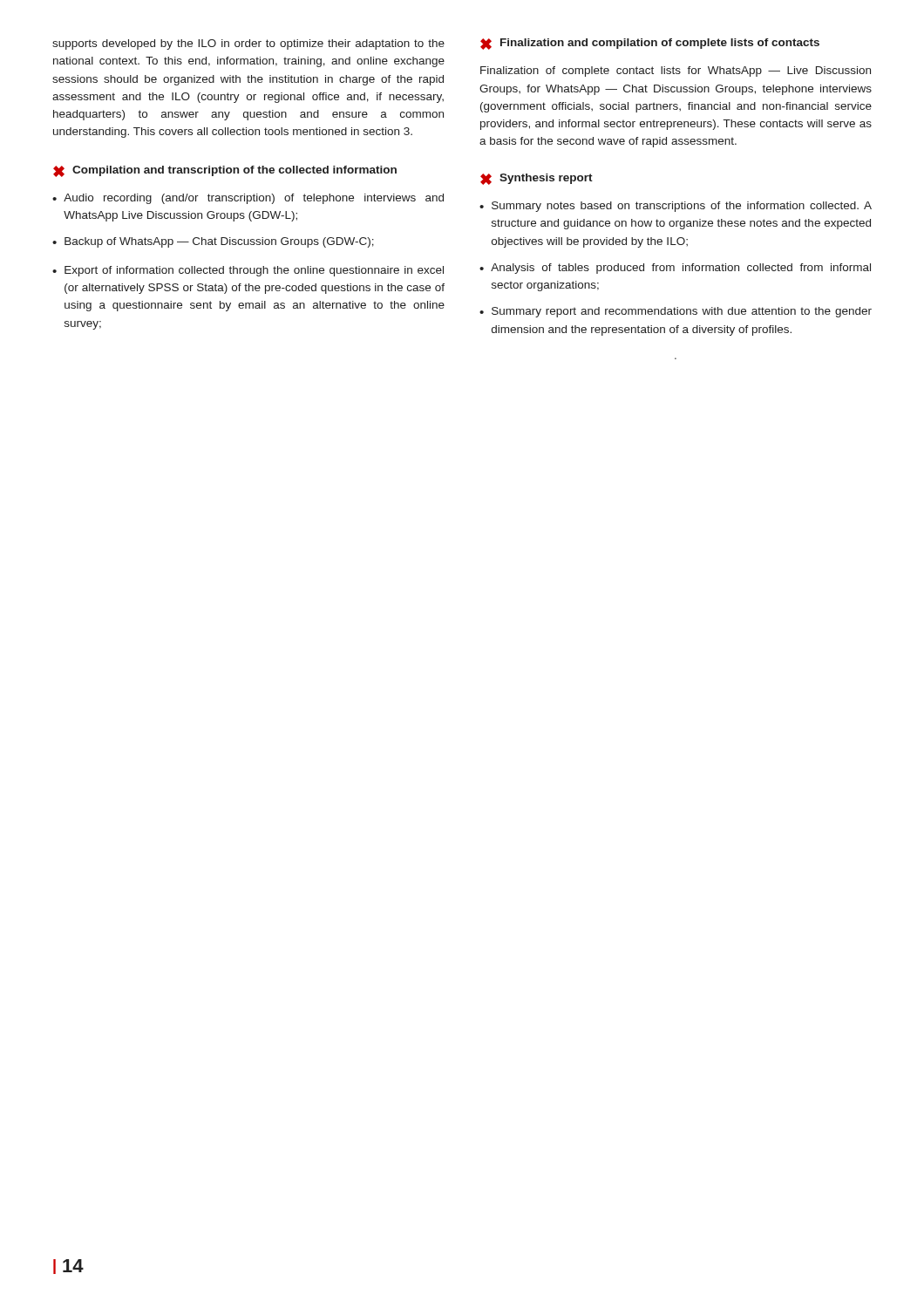This screenshot has width=924, height=1308.
Task: Locate the list item that says "Summary report and"
Action: [681, 320]
